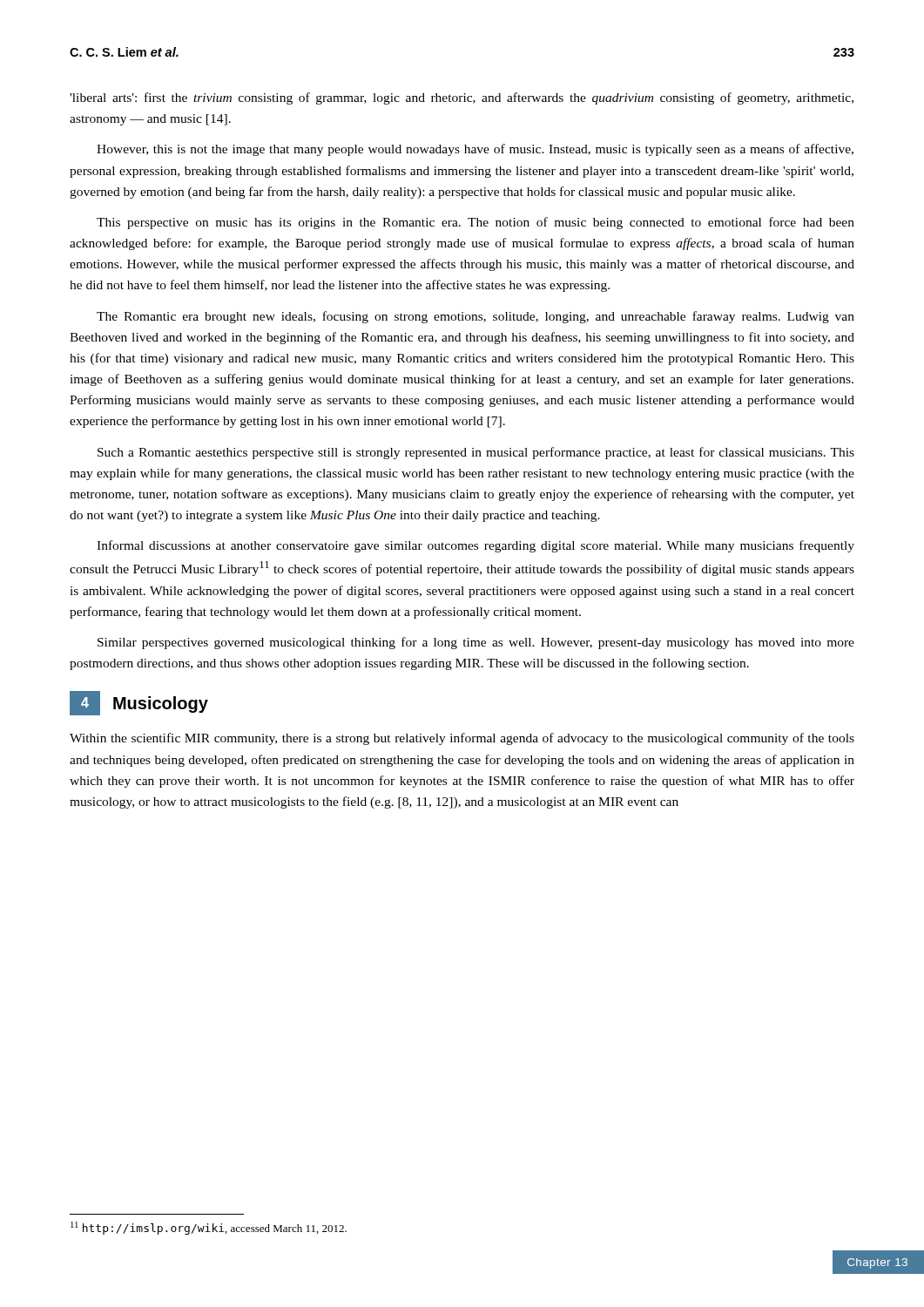Find the block on this page that starts "However, this is not the"

click(462, 170)
